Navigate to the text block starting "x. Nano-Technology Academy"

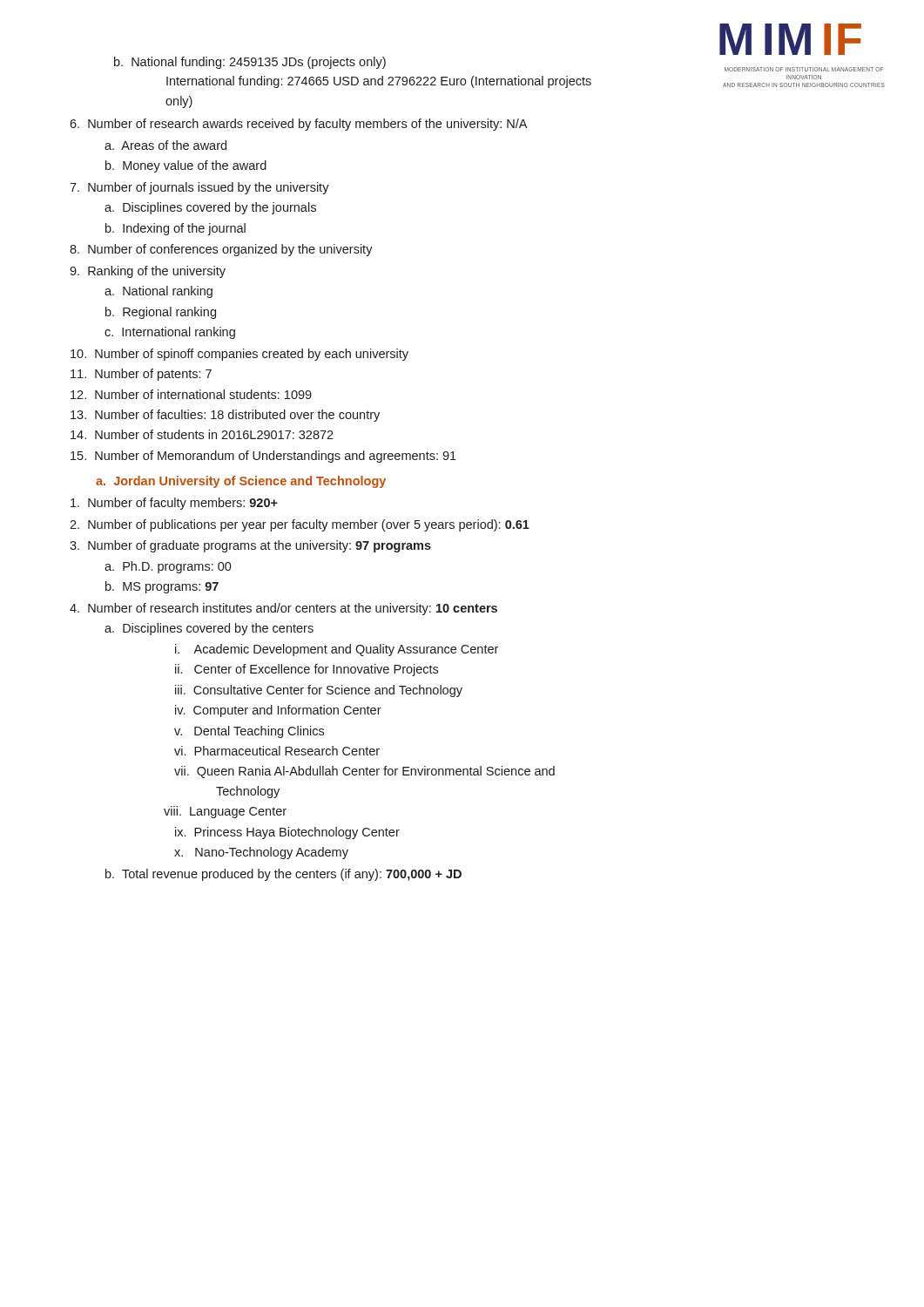[x=261, y=852]
